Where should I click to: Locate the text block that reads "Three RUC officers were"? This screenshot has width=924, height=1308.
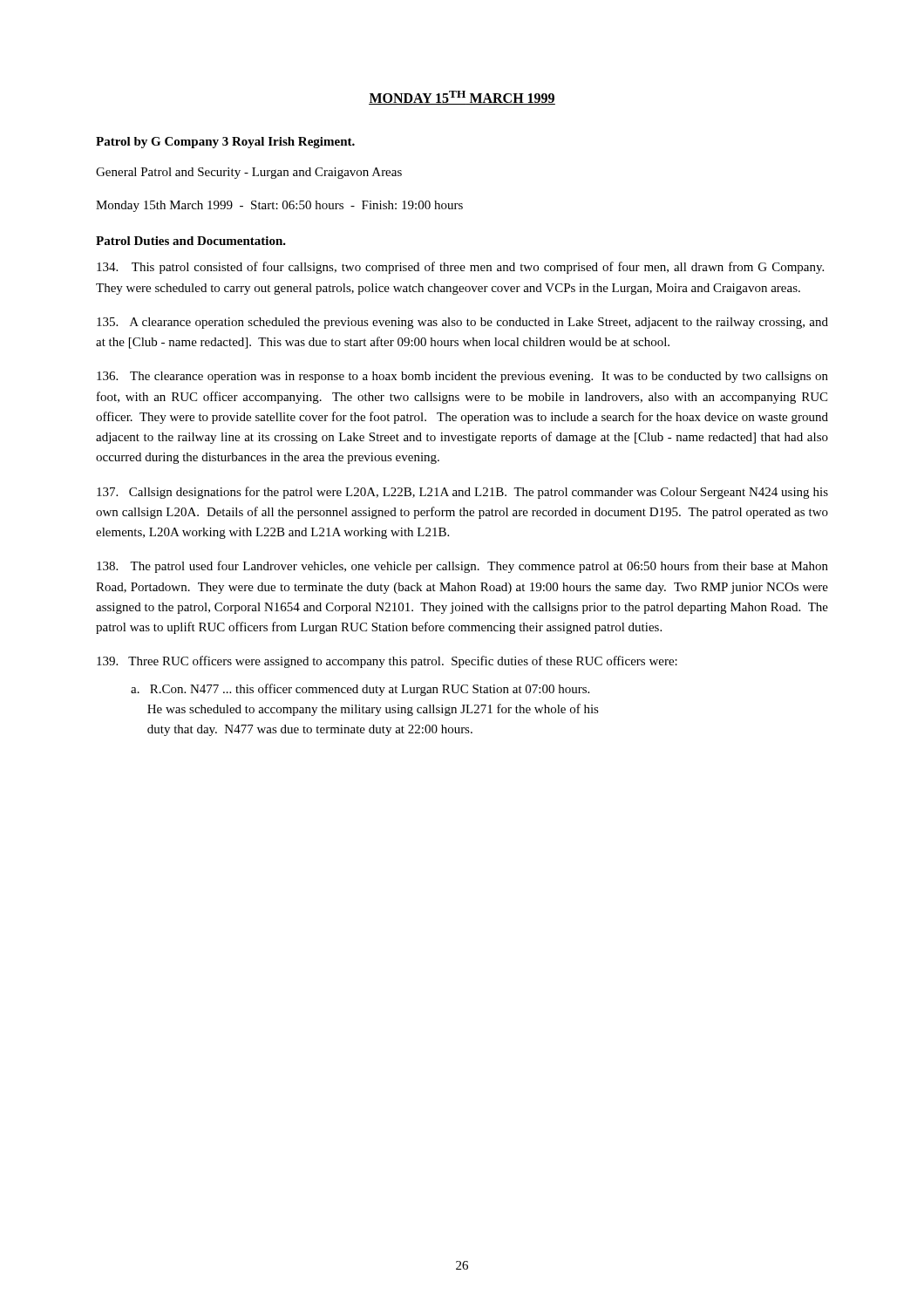coord(387,661)
